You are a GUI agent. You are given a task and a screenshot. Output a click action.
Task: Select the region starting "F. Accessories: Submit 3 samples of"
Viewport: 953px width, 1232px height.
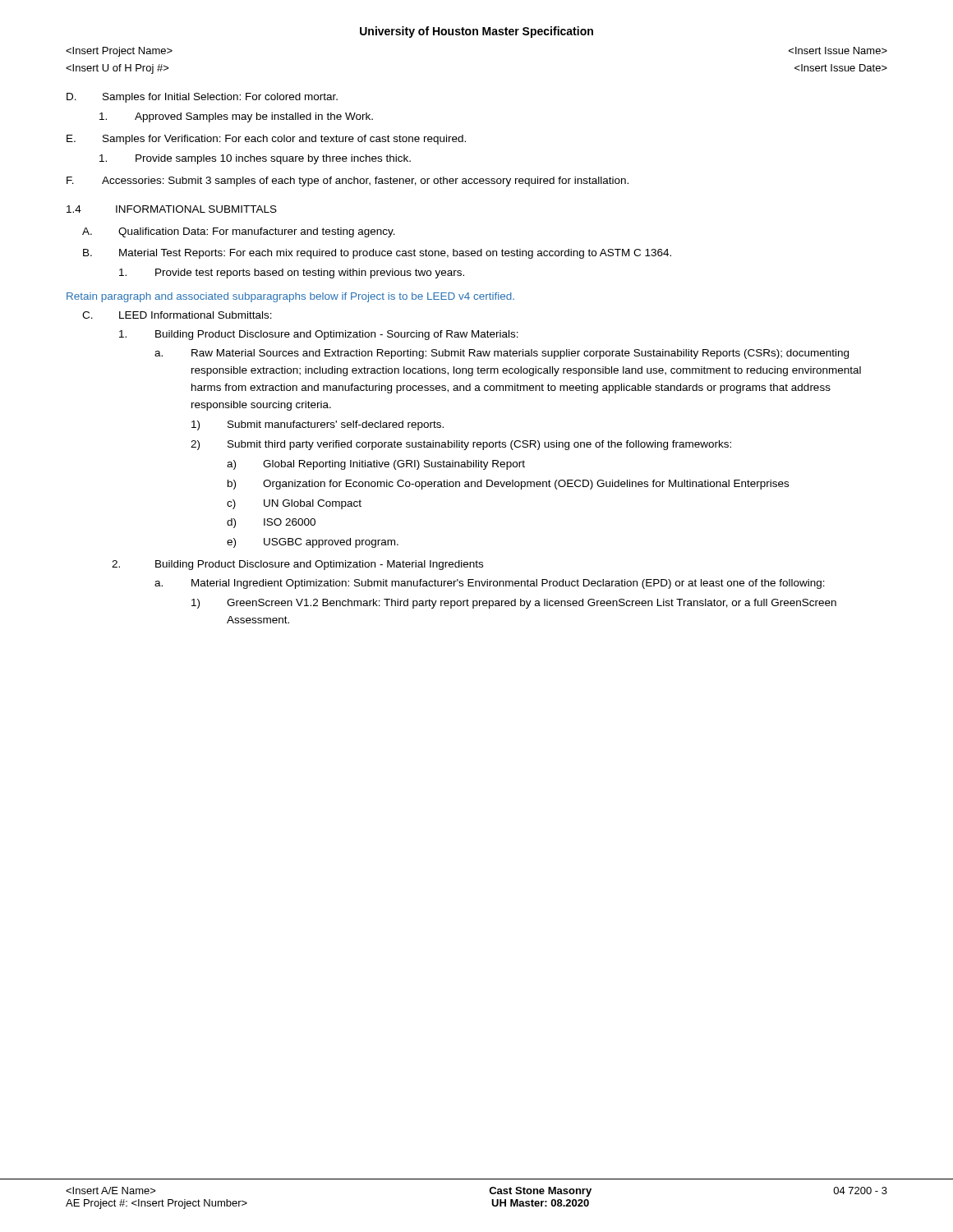pos(476,181)
